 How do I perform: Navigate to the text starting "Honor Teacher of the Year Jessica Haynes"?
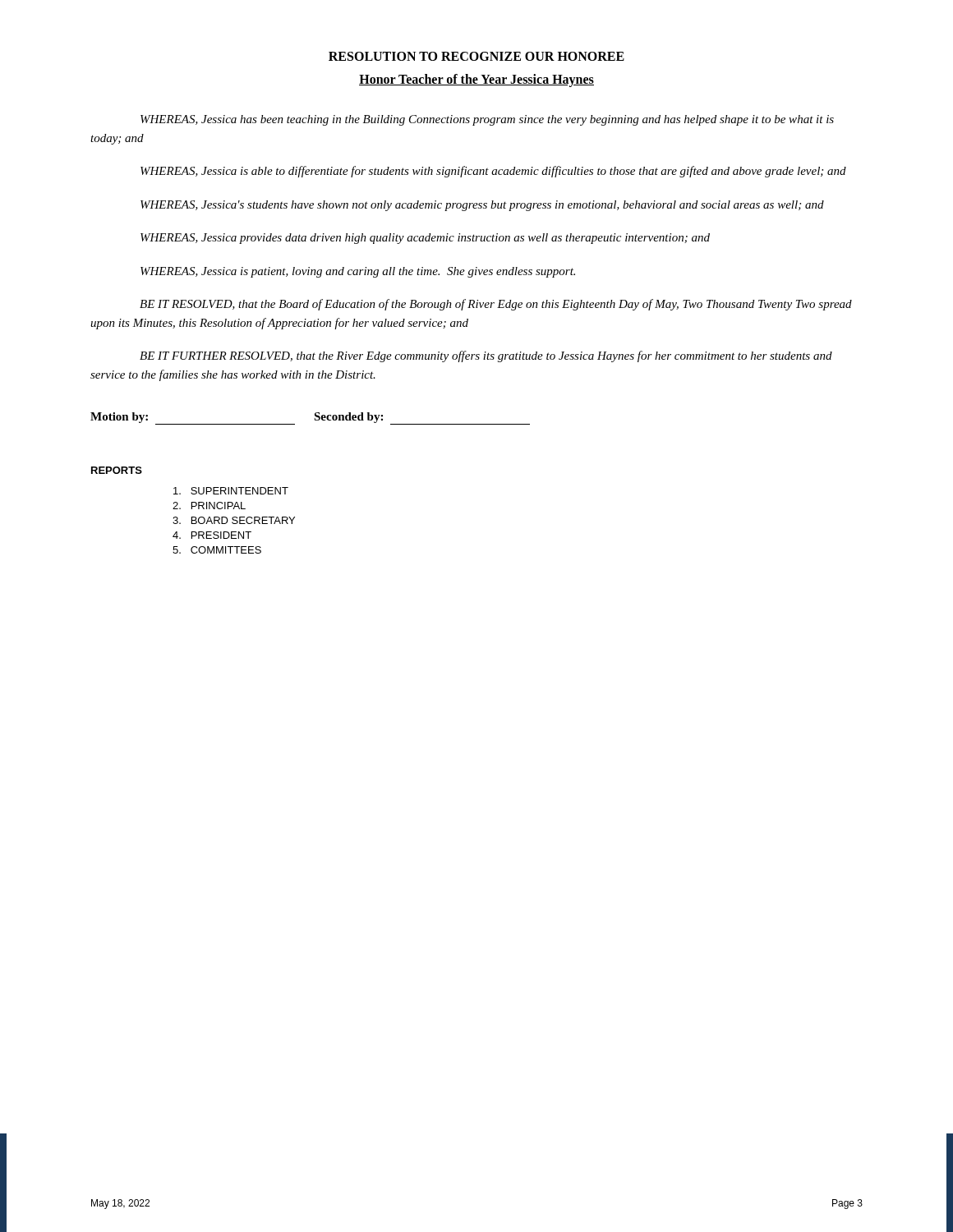point(476,80)
